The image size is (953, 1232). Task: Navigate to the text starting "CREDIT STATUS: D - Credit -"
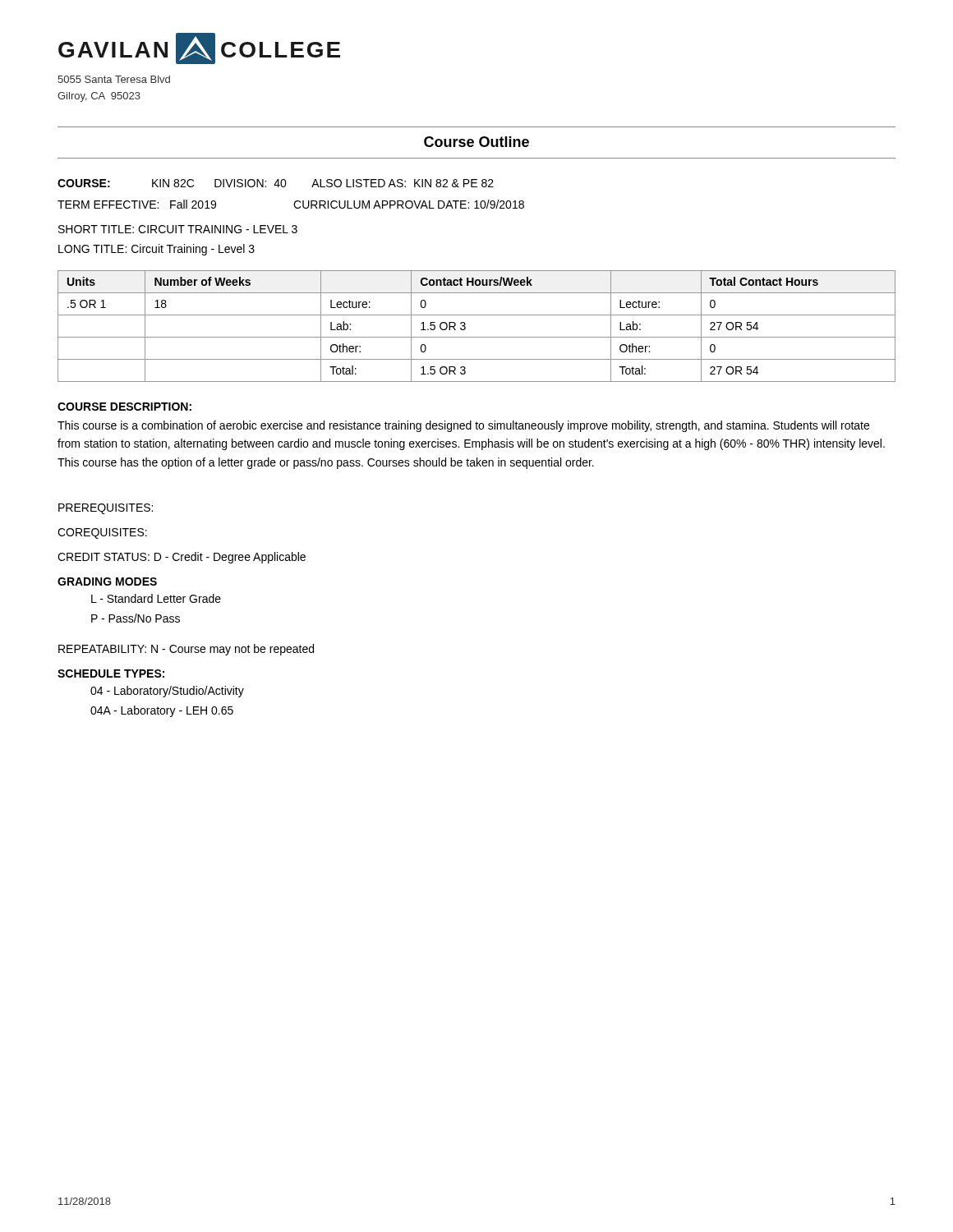(x=182, y=557)
